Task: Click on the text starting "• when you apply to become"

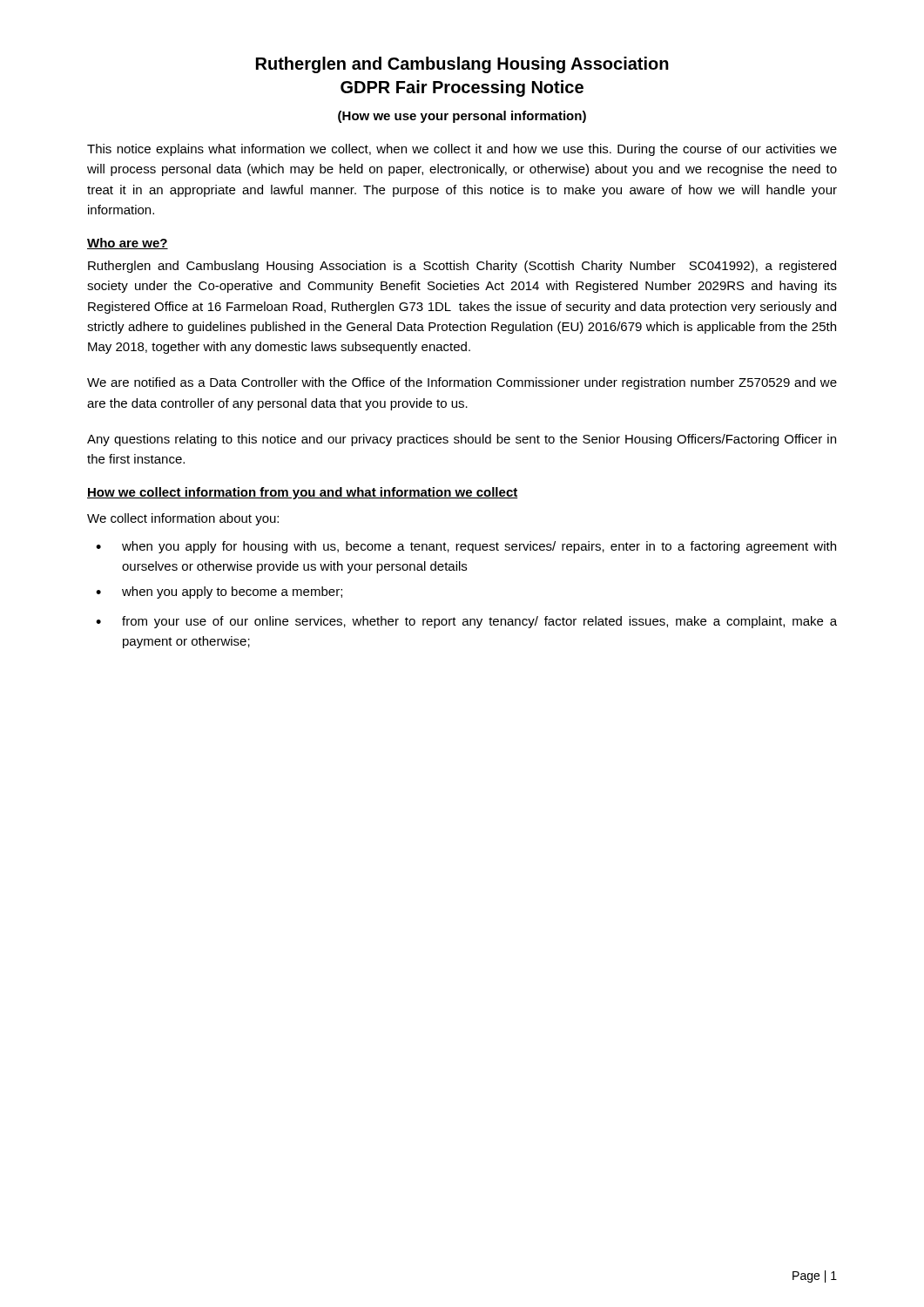Action: coord(219,593)
